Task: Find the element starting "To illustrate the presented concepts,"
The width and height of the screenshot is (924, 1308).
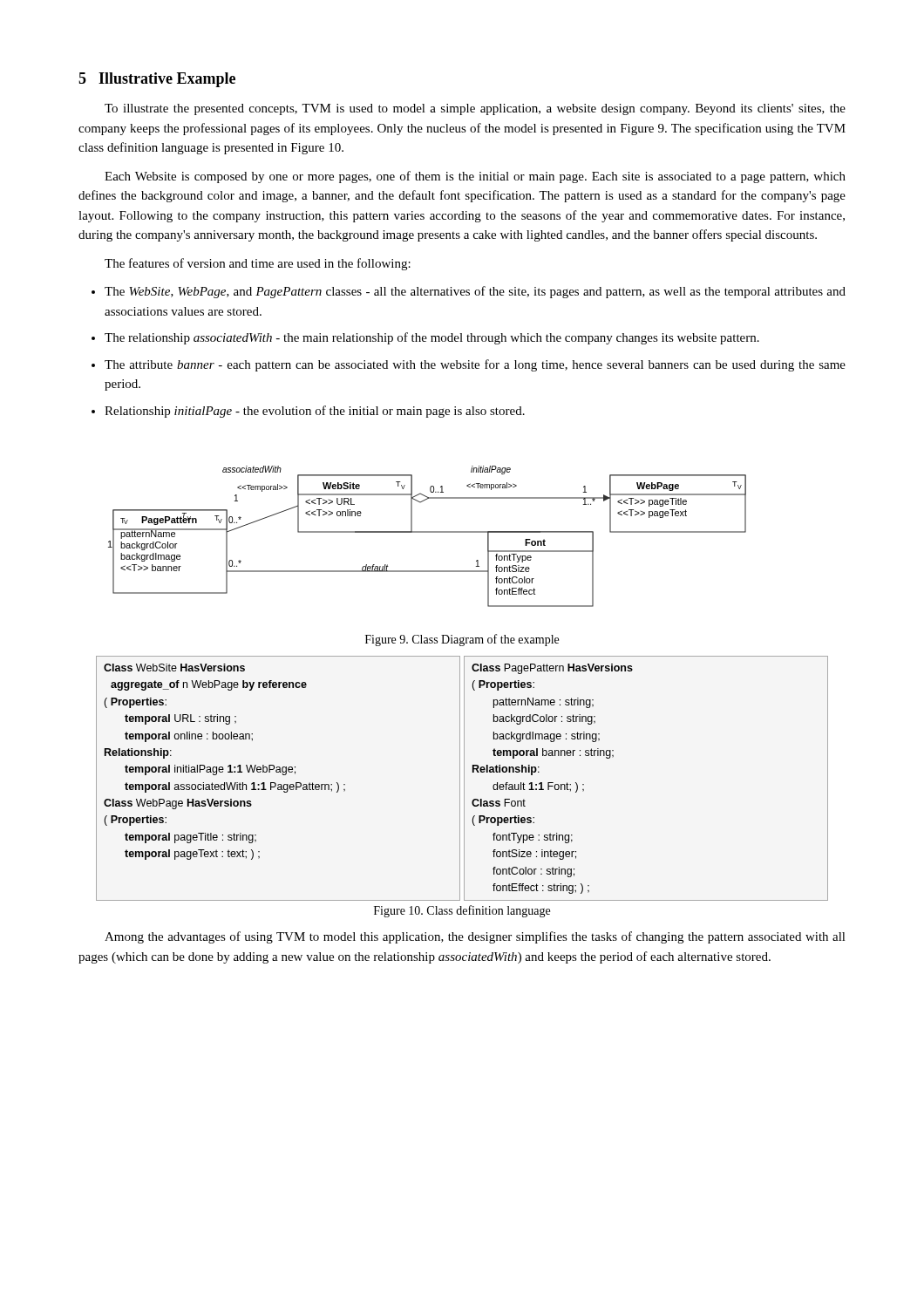Action: click(462, 128)
